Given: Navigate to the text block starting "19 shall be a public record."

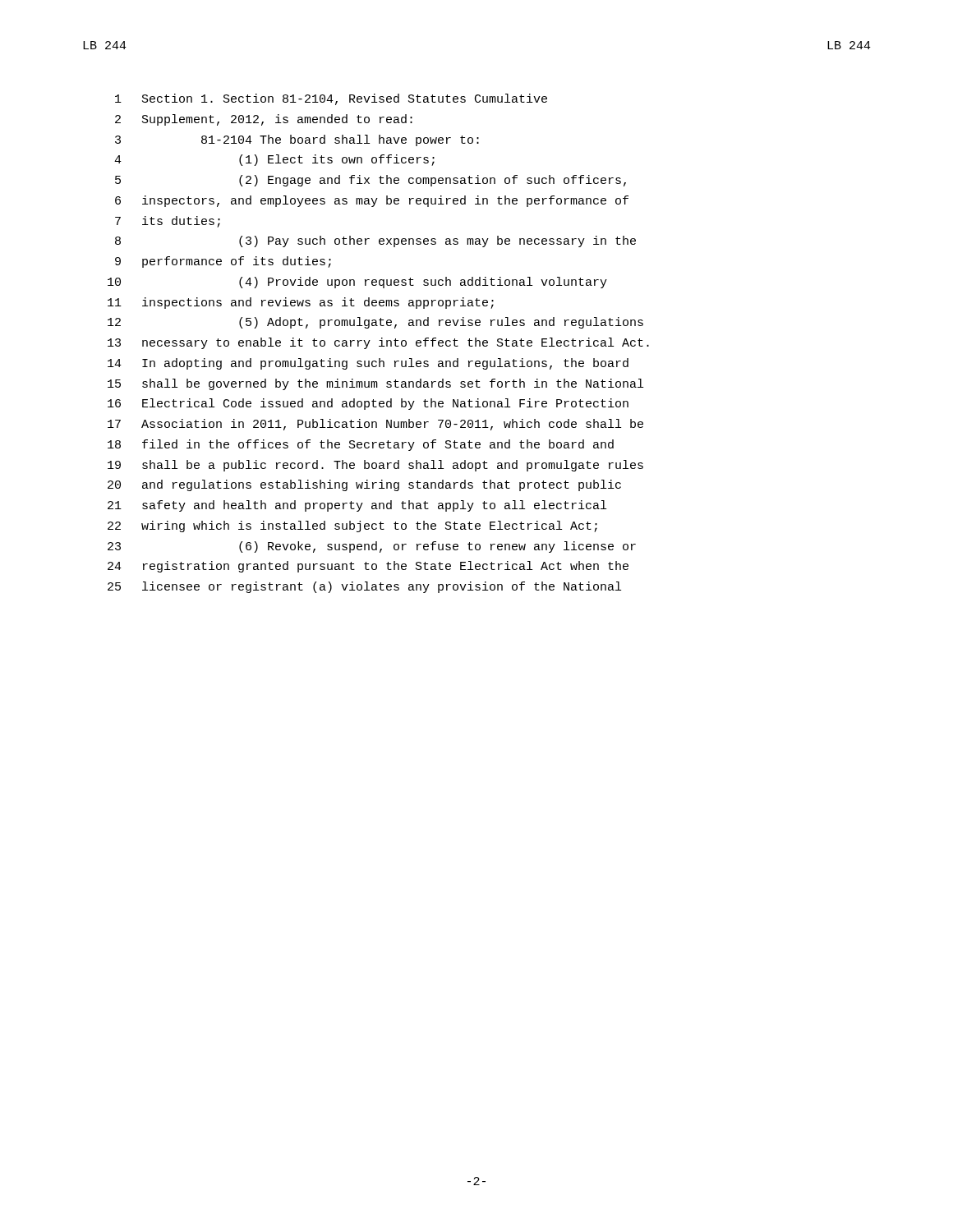Looking at the screenshot, I should [476, 466].
